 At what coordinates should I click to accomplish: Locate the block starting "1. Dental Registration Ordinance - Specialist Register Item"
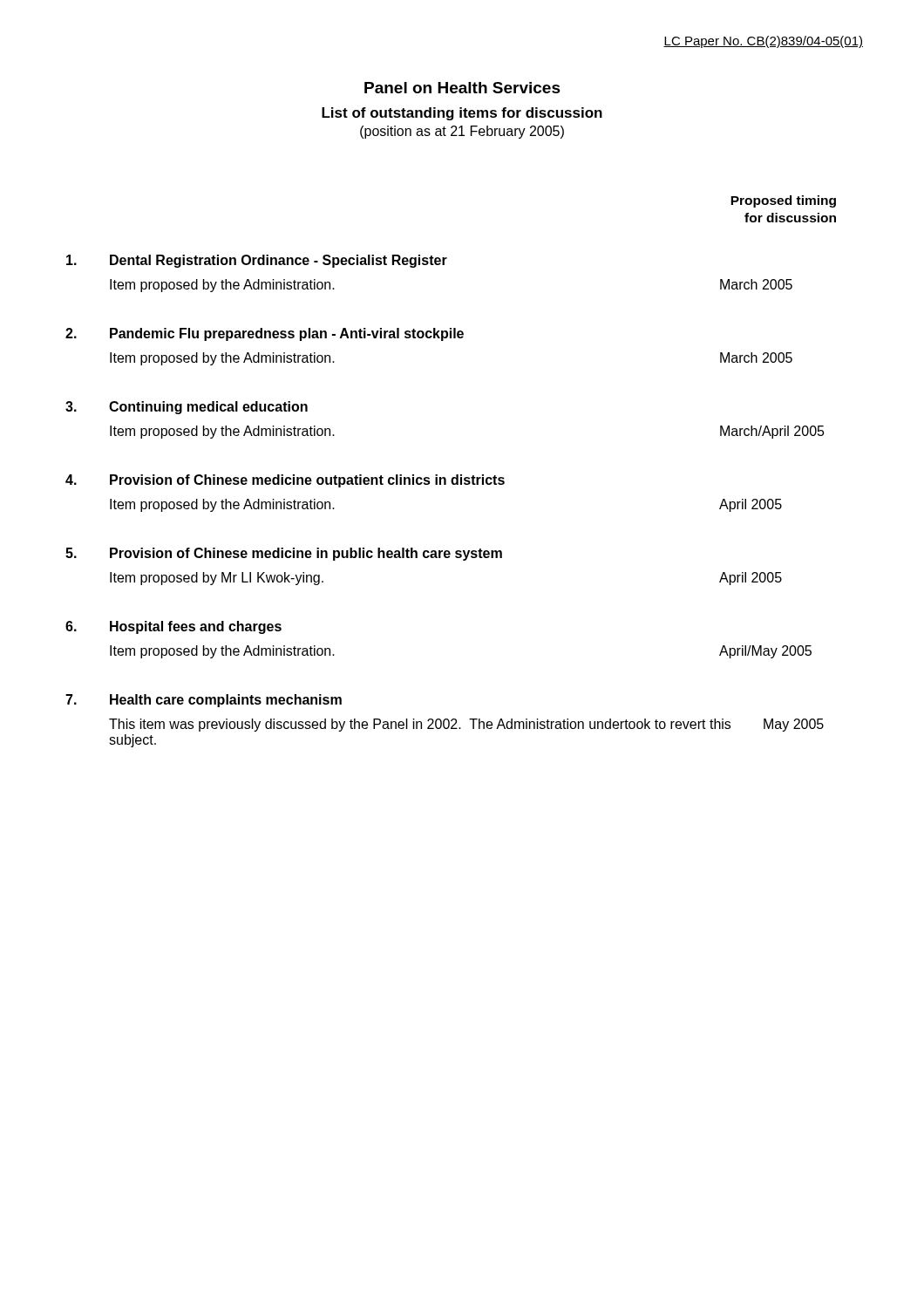pos(257,261)
